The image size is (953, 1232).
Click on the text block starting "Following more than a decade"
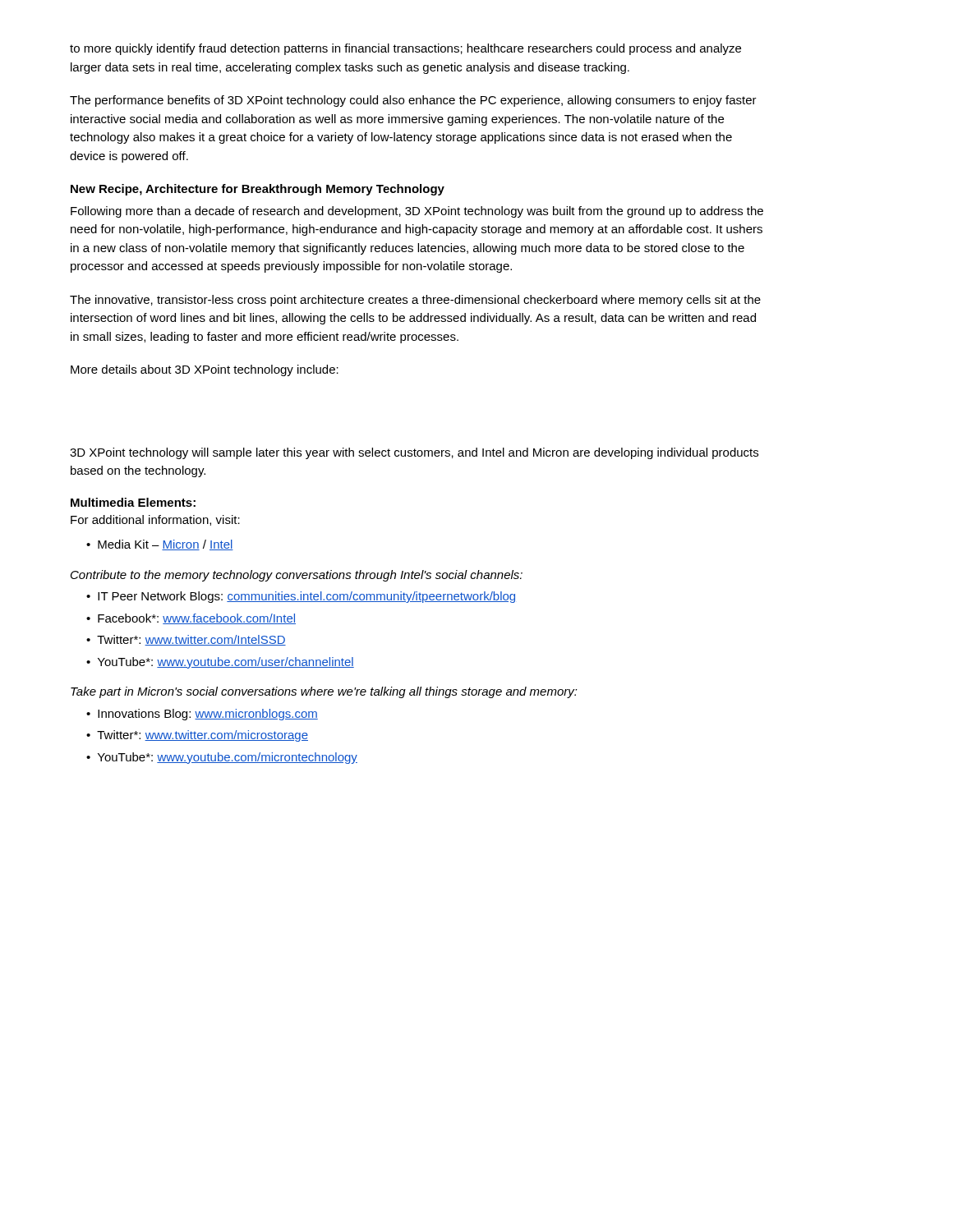tap(417, 238)
